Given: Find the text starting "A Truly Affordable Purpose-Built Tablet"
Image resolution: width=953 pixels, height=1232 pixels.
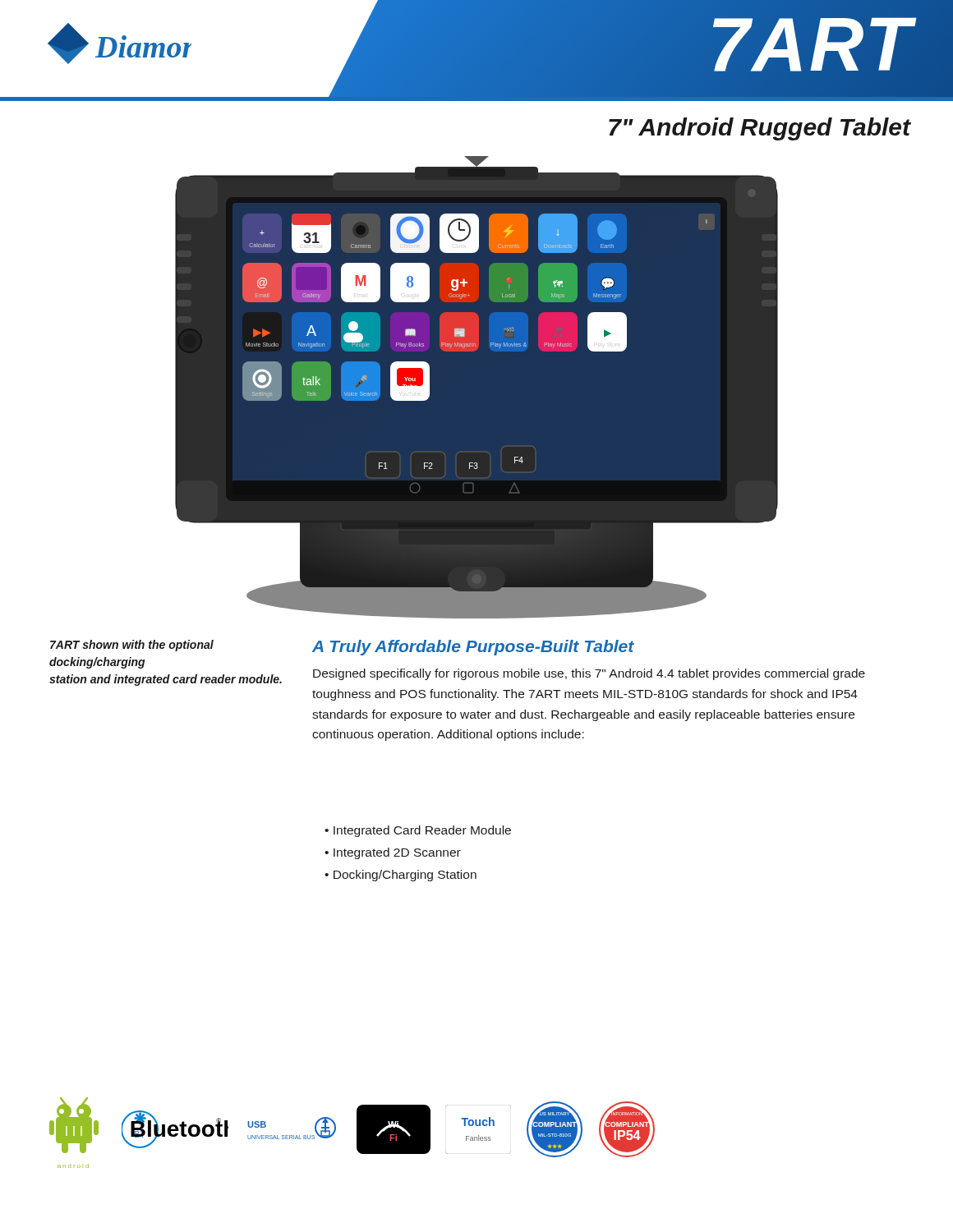Looking at the screenshot, I should (x=610, y=646).
